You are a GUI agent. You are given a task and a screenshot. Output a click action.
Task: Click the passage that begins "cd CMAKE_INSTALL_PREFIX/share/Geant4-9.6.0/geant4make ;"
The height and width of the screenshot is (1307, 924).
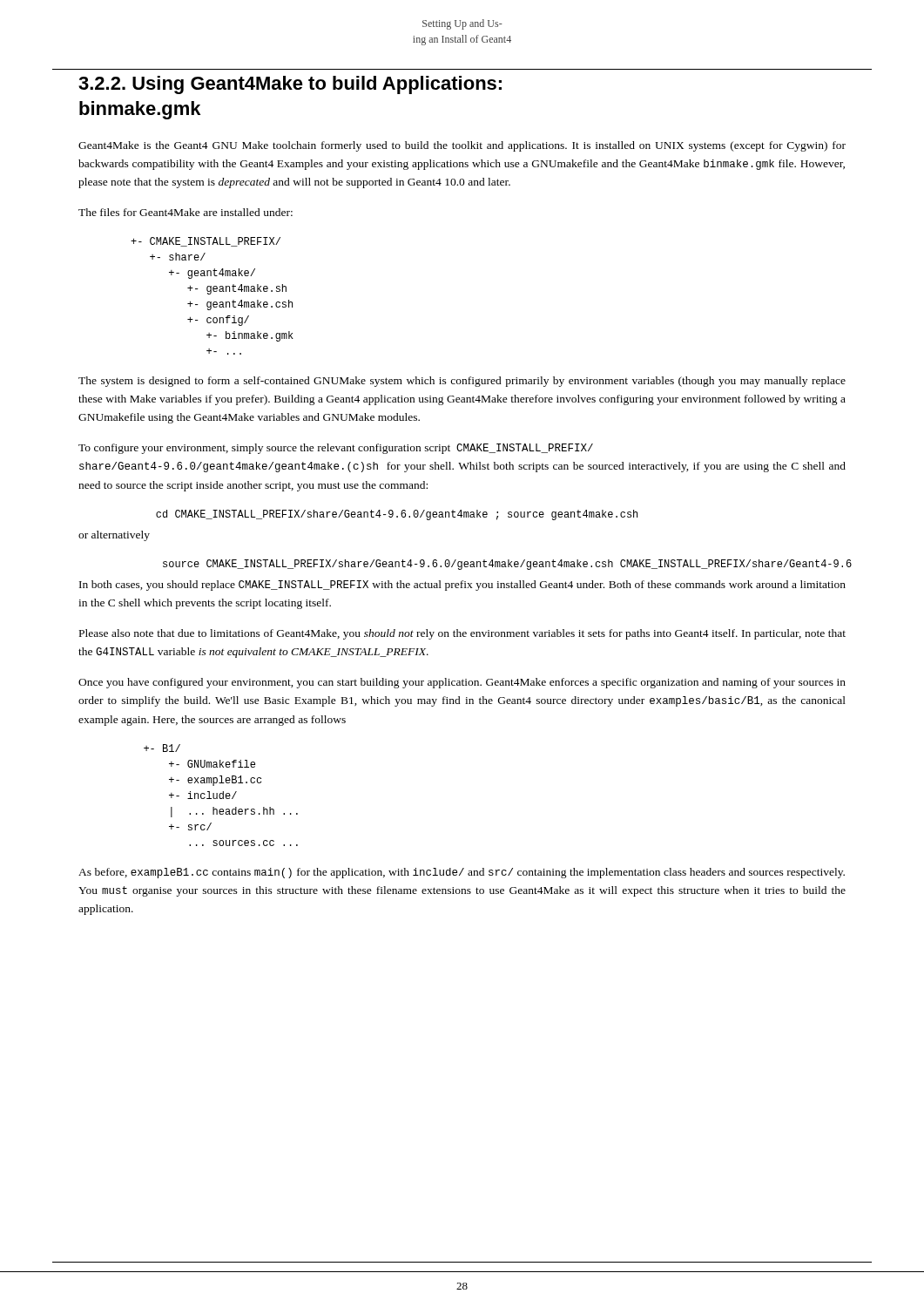tap(488, 515)
